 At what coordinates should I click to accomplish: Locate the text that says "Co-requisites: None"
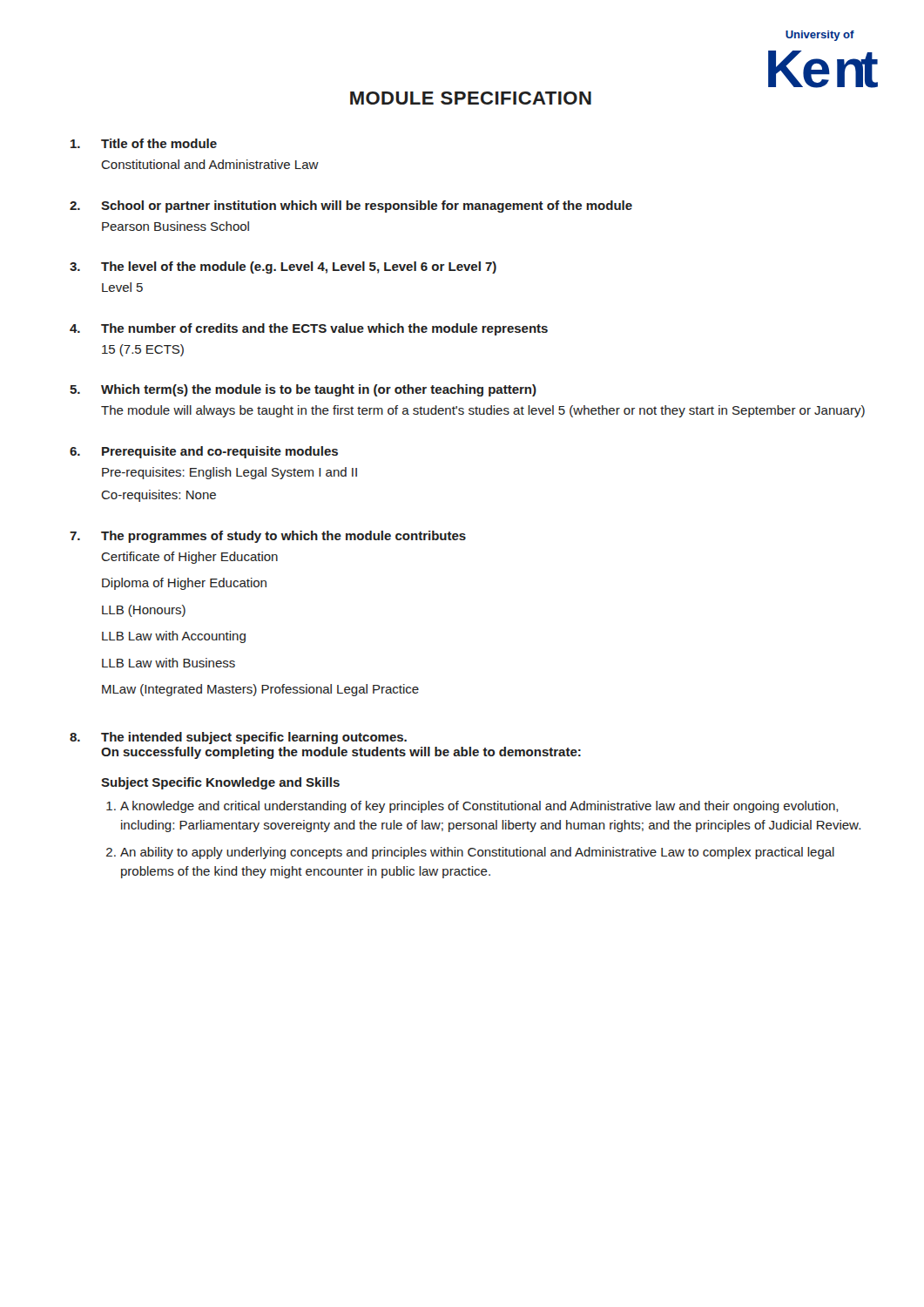click(159, 495)
